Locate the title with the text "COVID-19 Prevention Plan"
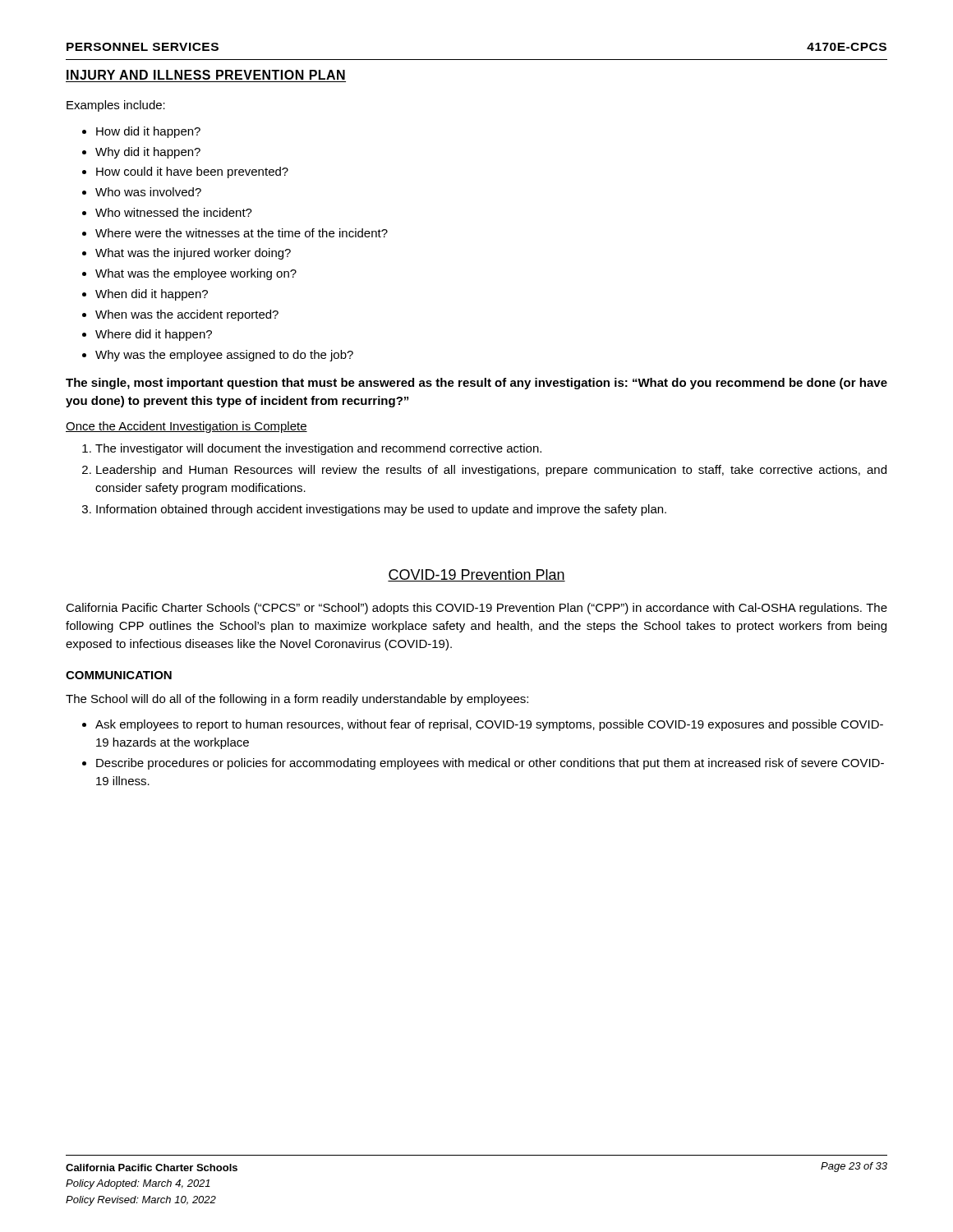The height and width of the screenshot is (1232, 953). click(x=476, y=575)
